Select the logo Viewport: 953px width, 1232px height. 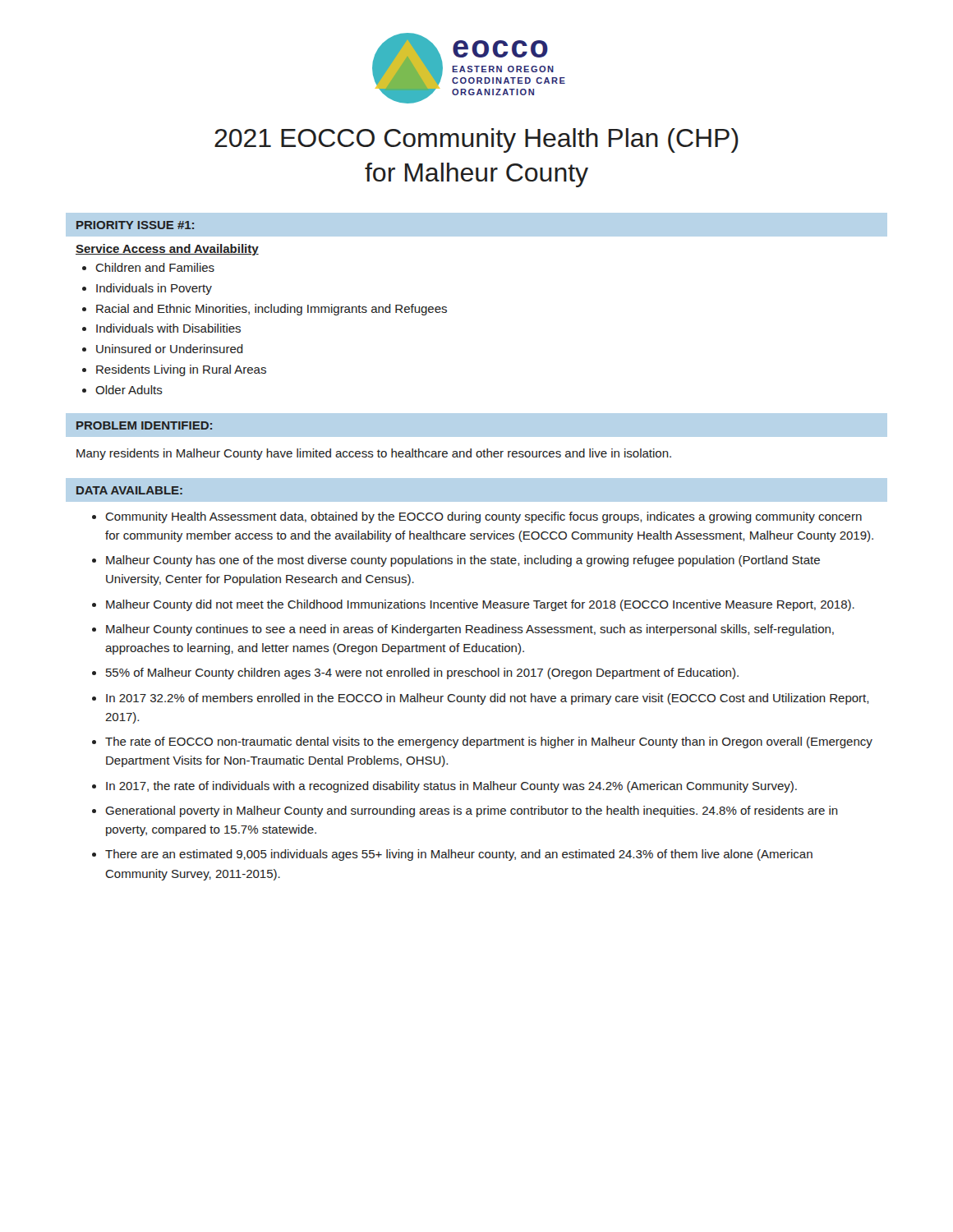tap(476, 57)
